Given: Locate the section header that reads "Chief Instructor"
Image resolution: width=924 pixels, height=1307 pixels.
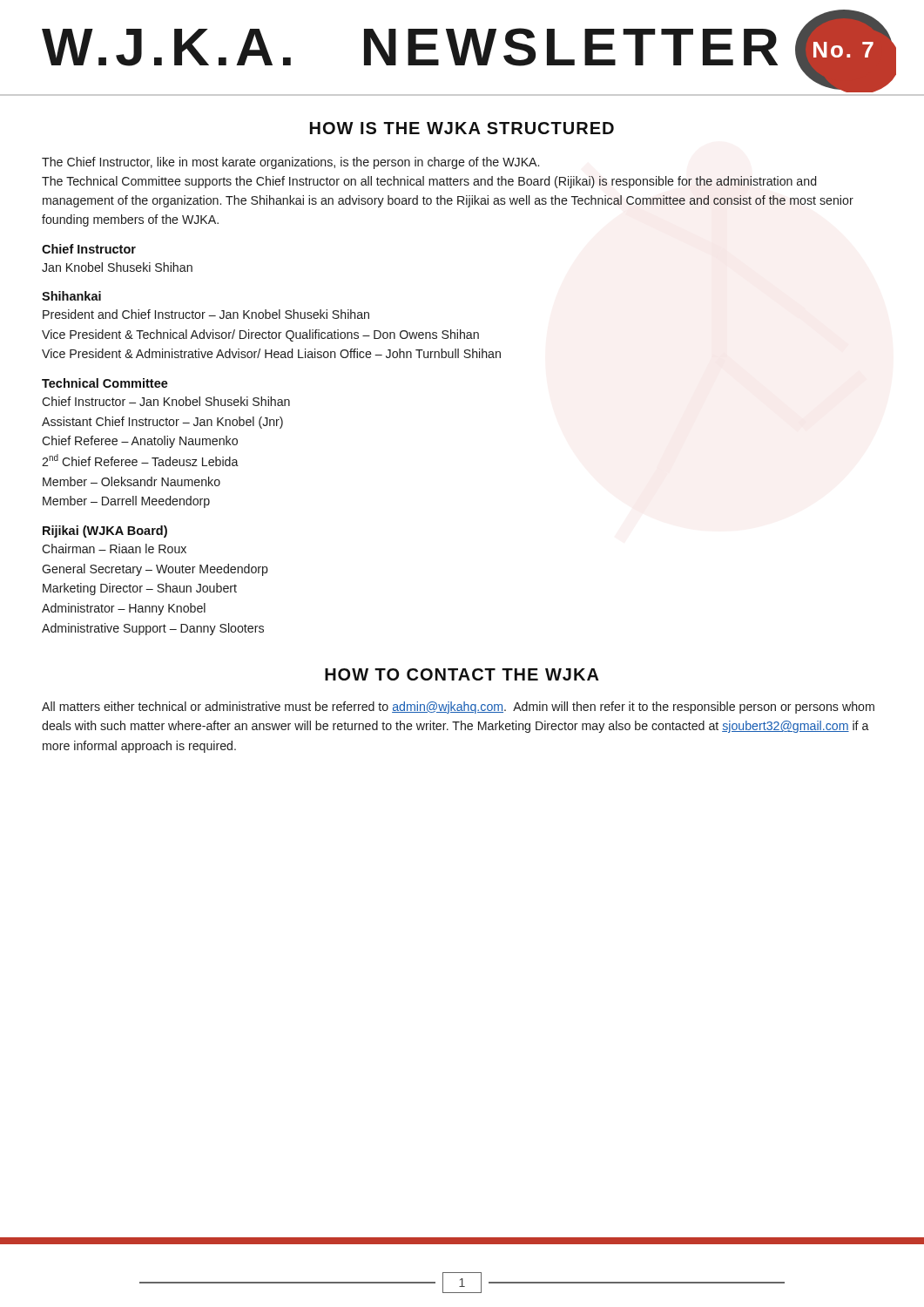Looking at the screenshot, I should tap(89, 249).
